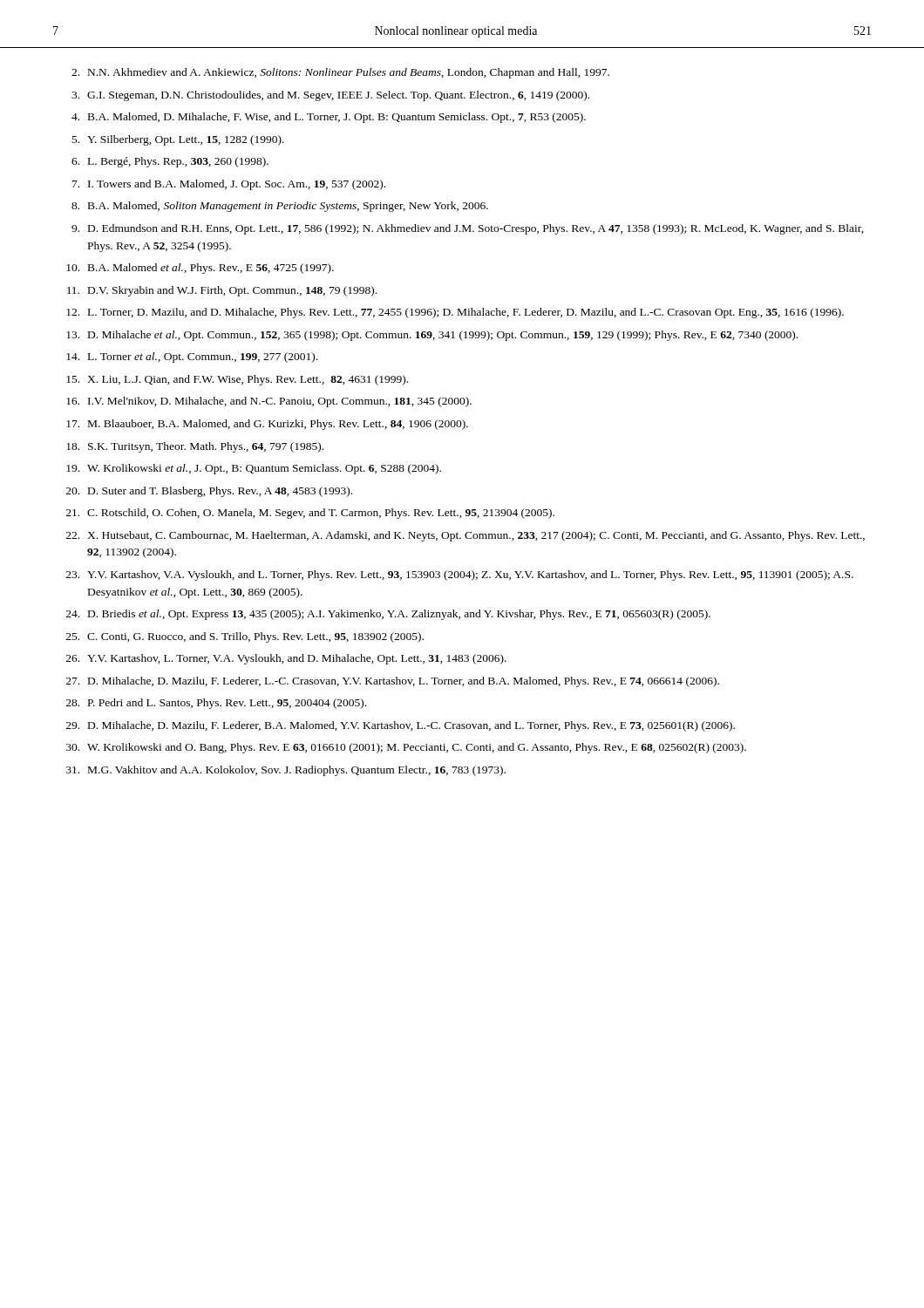Select the list item that reads "4. B.A. Malomed, D. Mihalache, F."
924x1308 pixels.
[x=462, y=117]
